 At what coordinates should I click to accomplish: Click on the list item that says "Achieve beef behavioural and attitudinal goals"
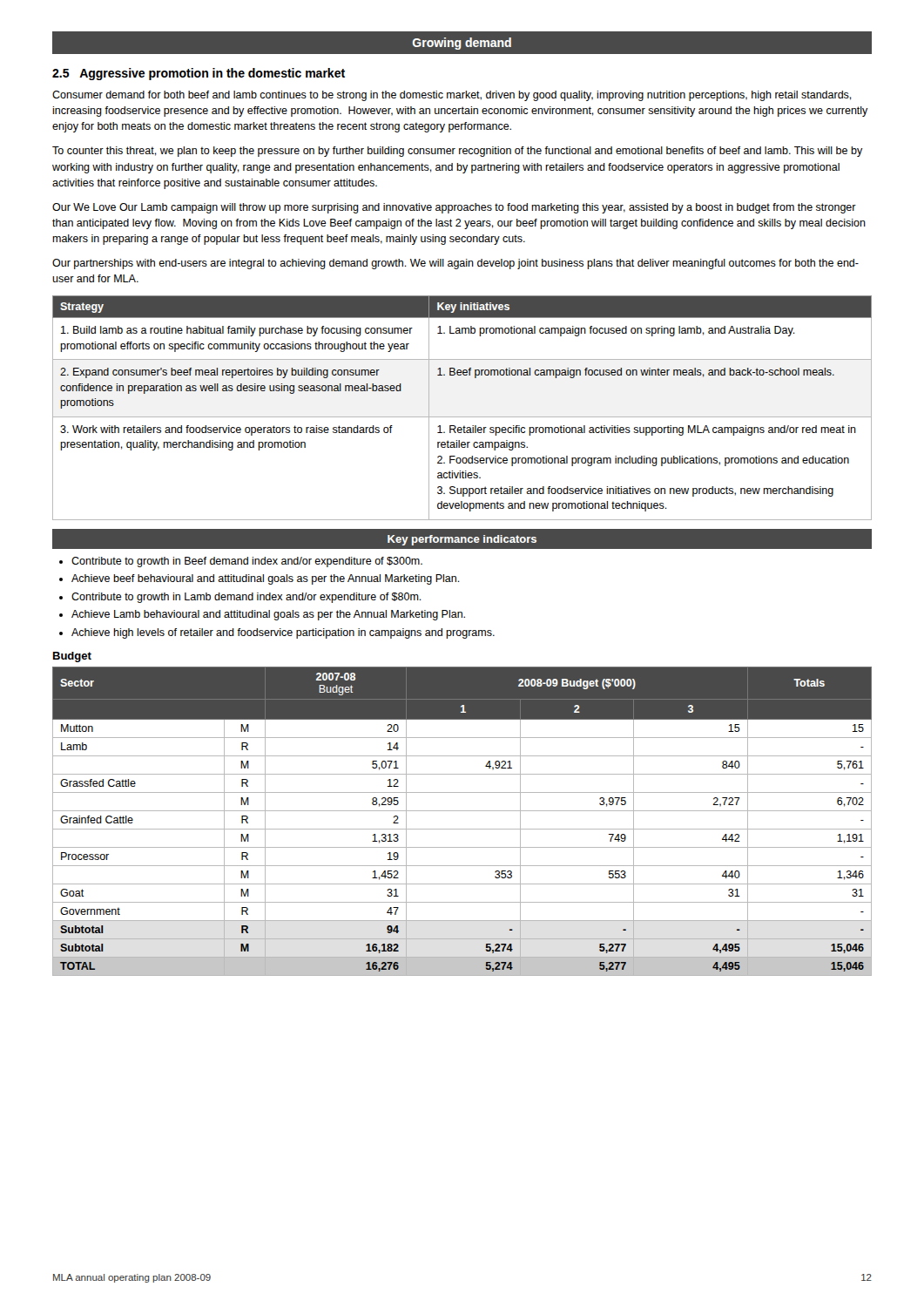click(266, 579)
